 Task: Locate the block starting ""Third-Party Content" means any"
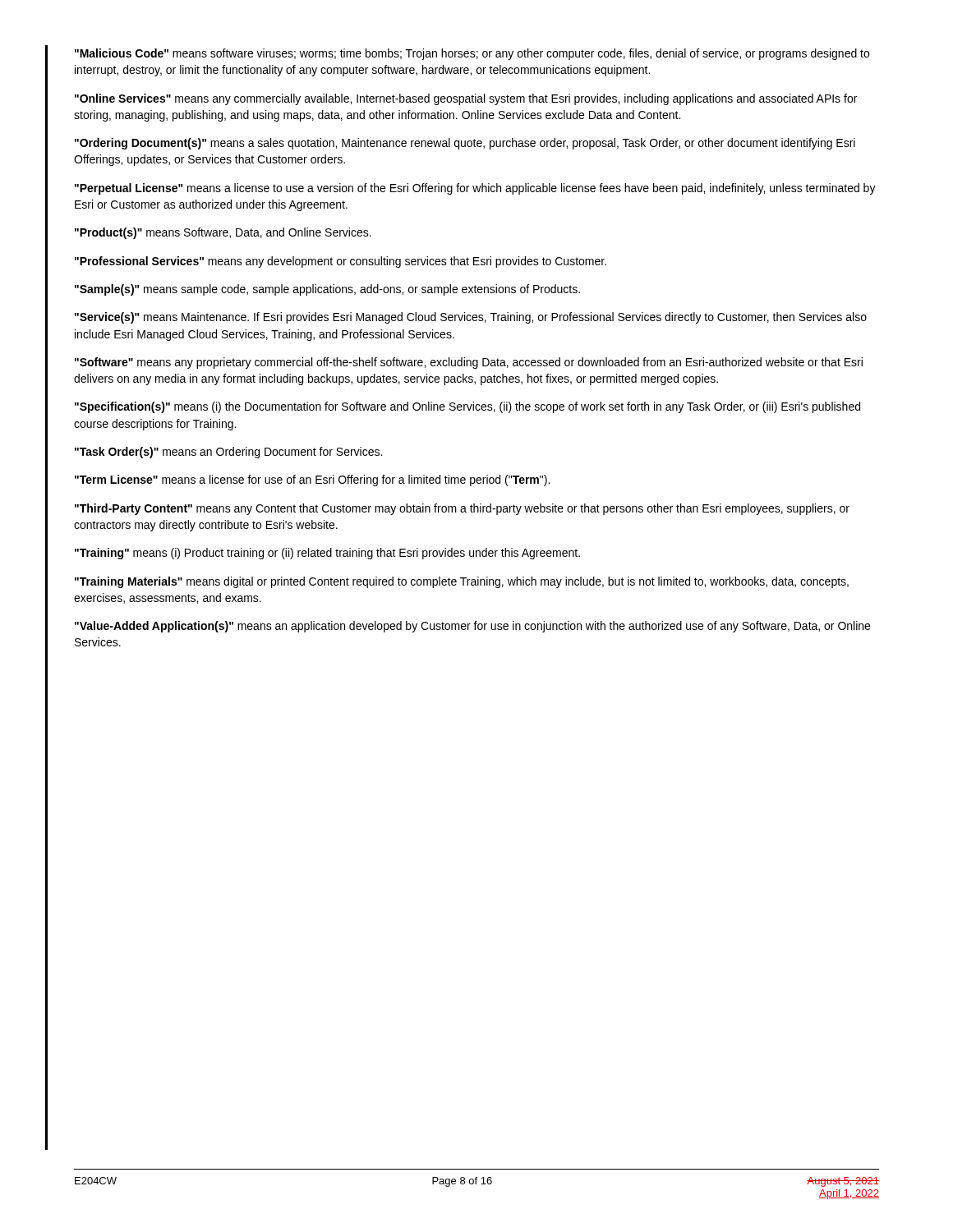pos(462,516)
